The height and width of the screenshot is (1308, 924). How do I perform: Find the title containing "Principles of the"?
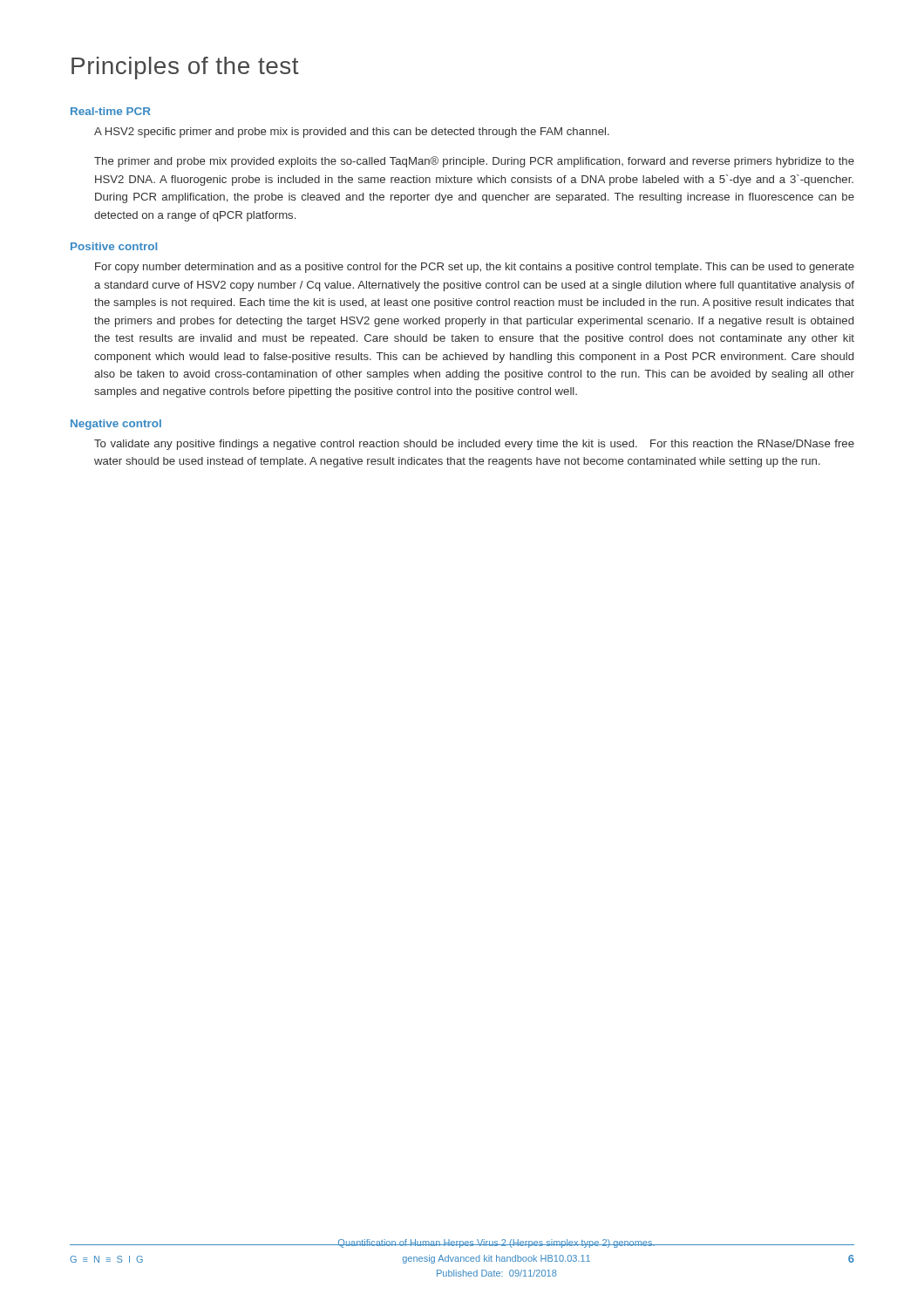tap(184, 66)
